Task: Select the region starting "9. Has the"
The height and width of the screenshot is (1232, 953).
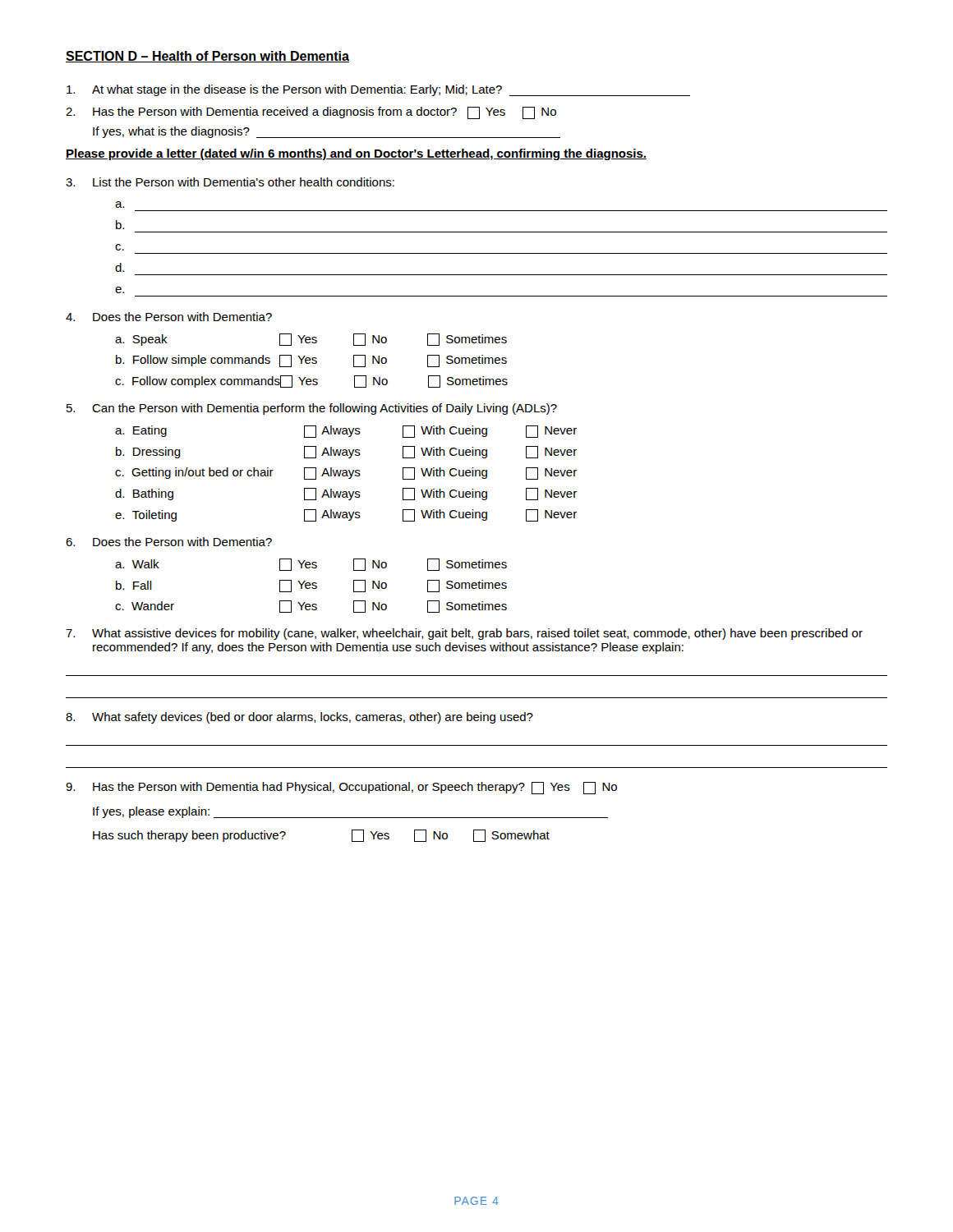Action: click(x=476, y=811)
